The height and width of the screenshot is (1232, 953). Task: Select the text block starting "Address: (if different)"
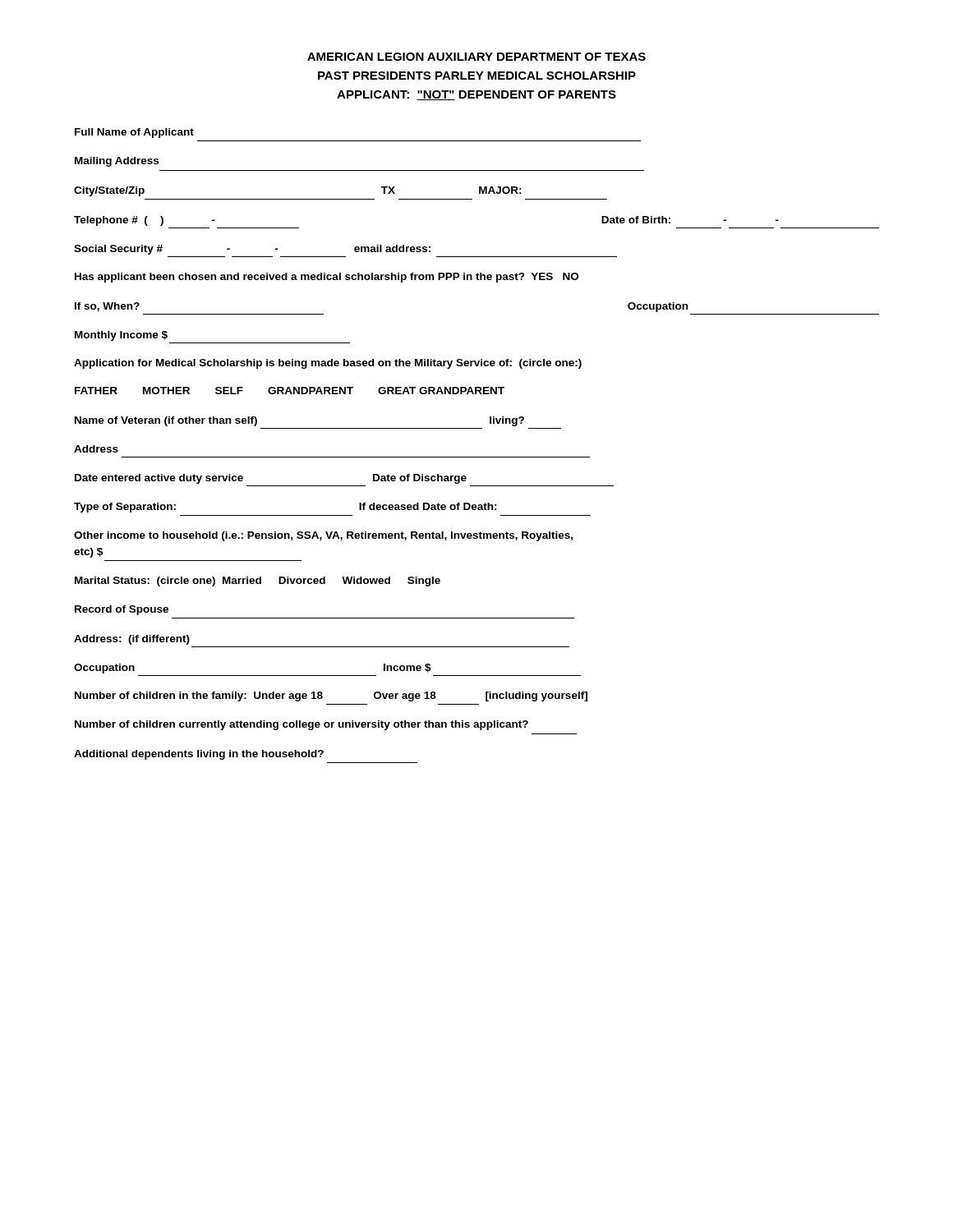tap(322, 638)
